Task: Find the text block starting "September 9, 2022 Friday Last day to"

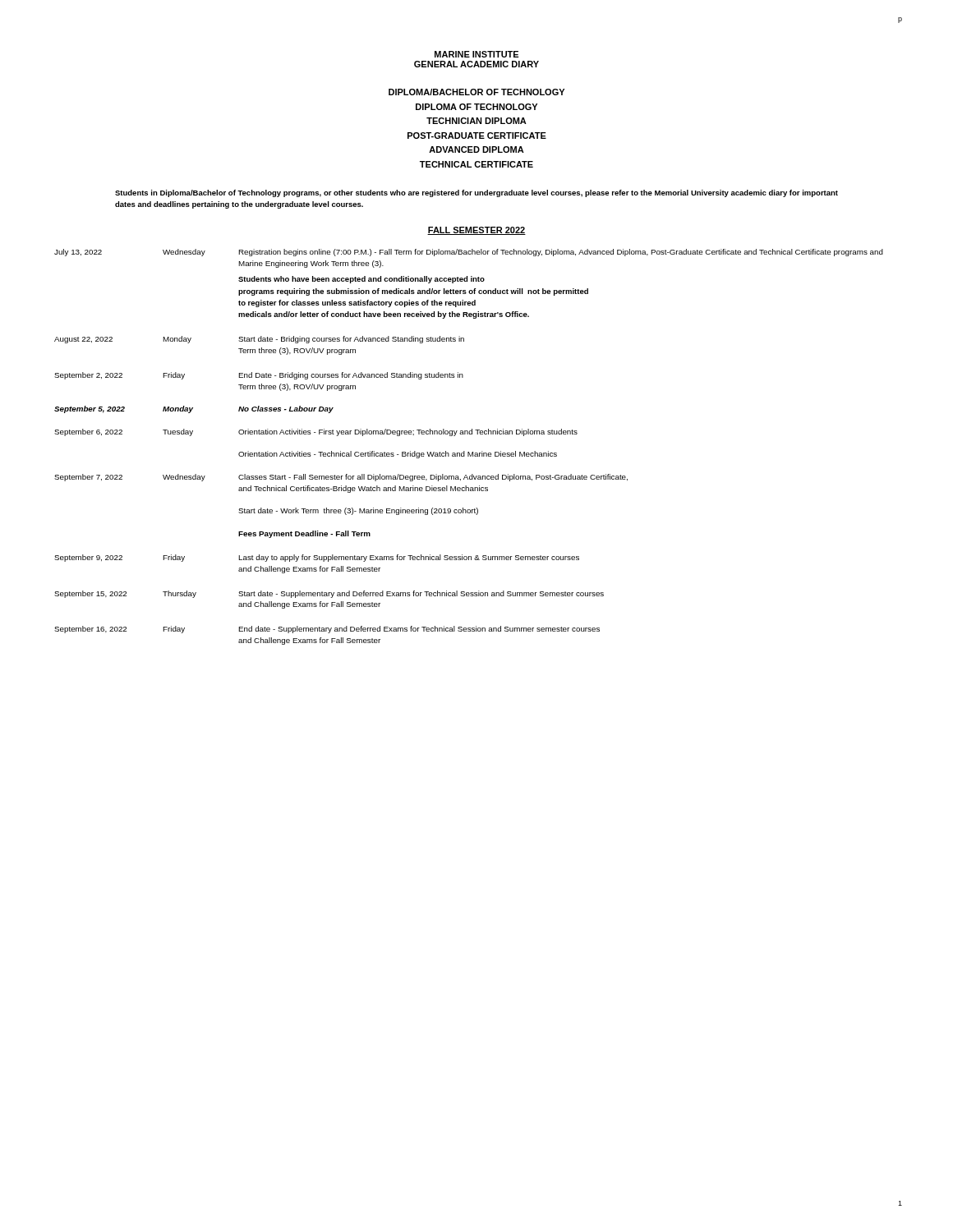Action: 476,562
